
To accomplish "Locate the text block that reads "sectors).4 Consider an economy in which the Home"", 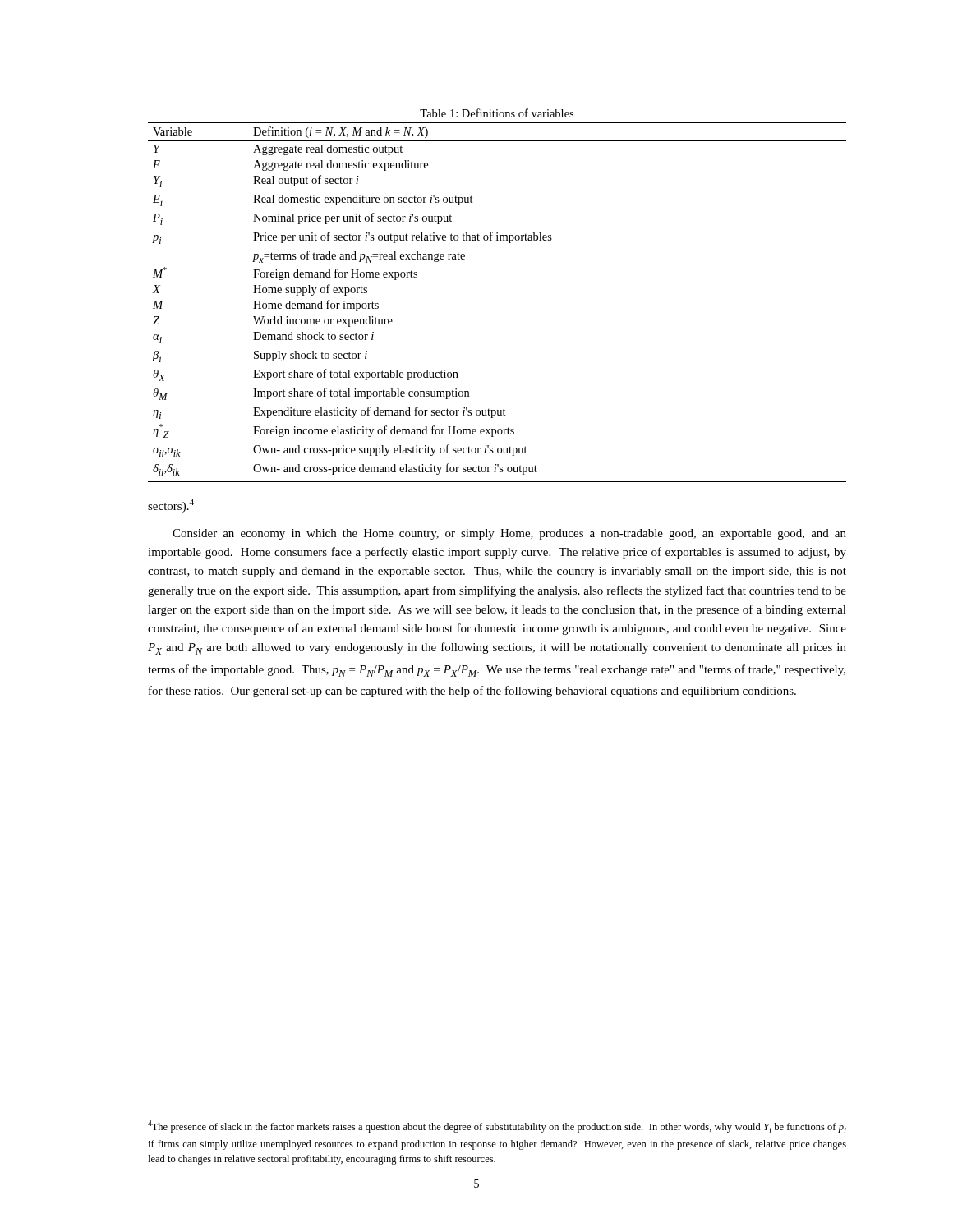I will [497, 599].
